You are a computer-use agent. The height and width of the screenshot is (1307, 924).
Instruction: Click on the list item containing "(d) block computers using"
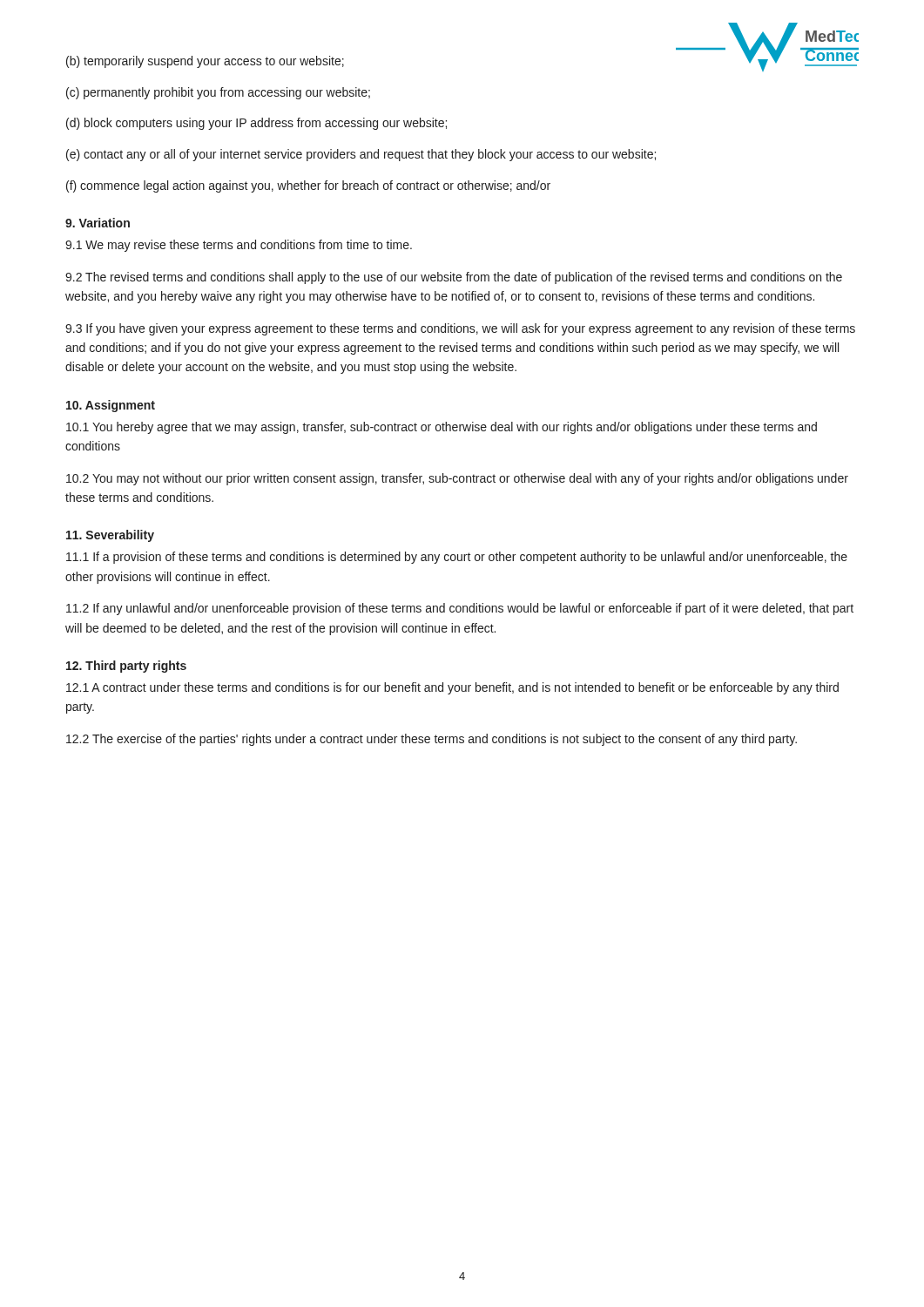257,123
